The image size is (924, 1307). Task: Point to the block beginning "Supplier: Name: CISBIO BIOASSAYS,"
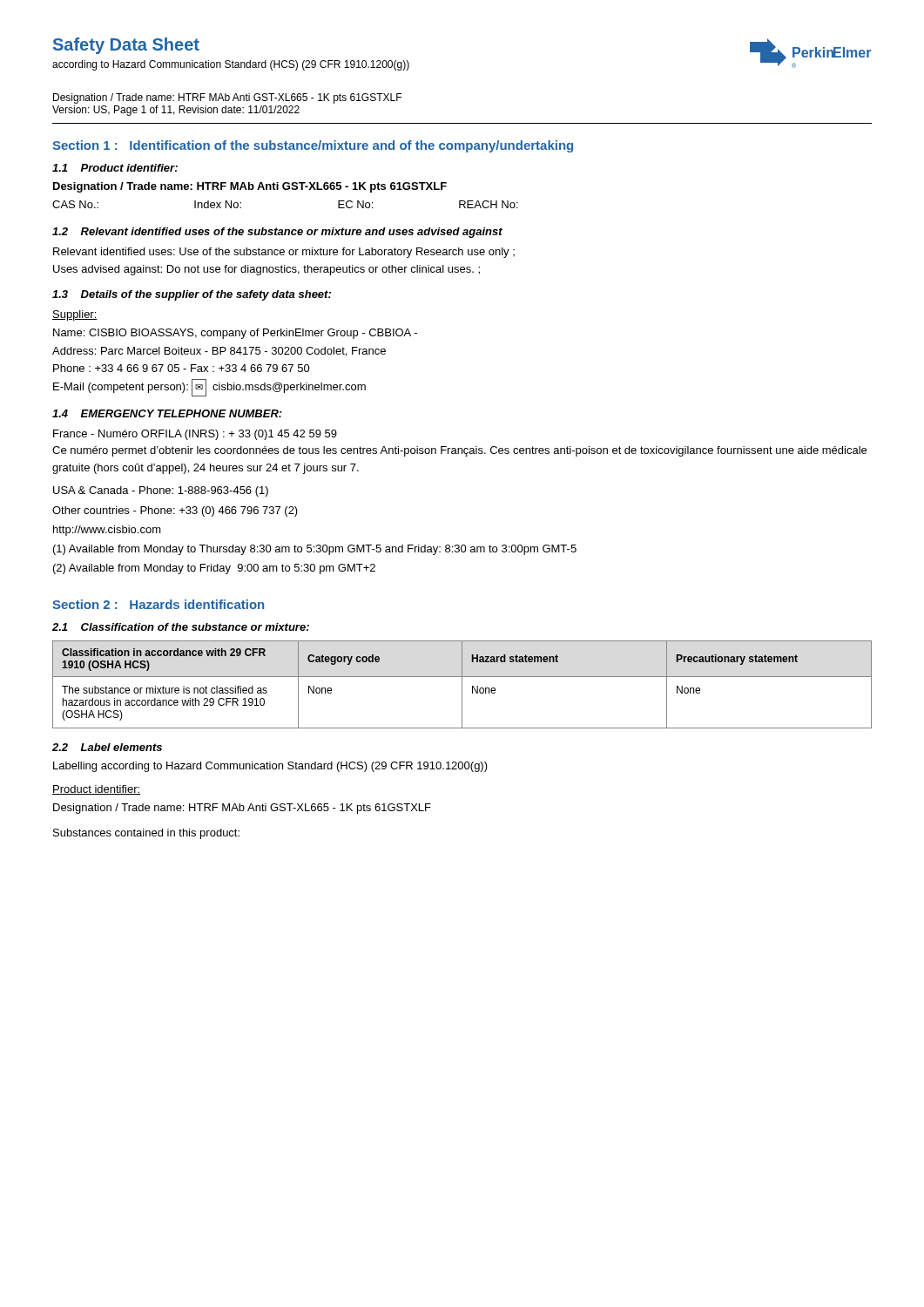coord(235,352)
